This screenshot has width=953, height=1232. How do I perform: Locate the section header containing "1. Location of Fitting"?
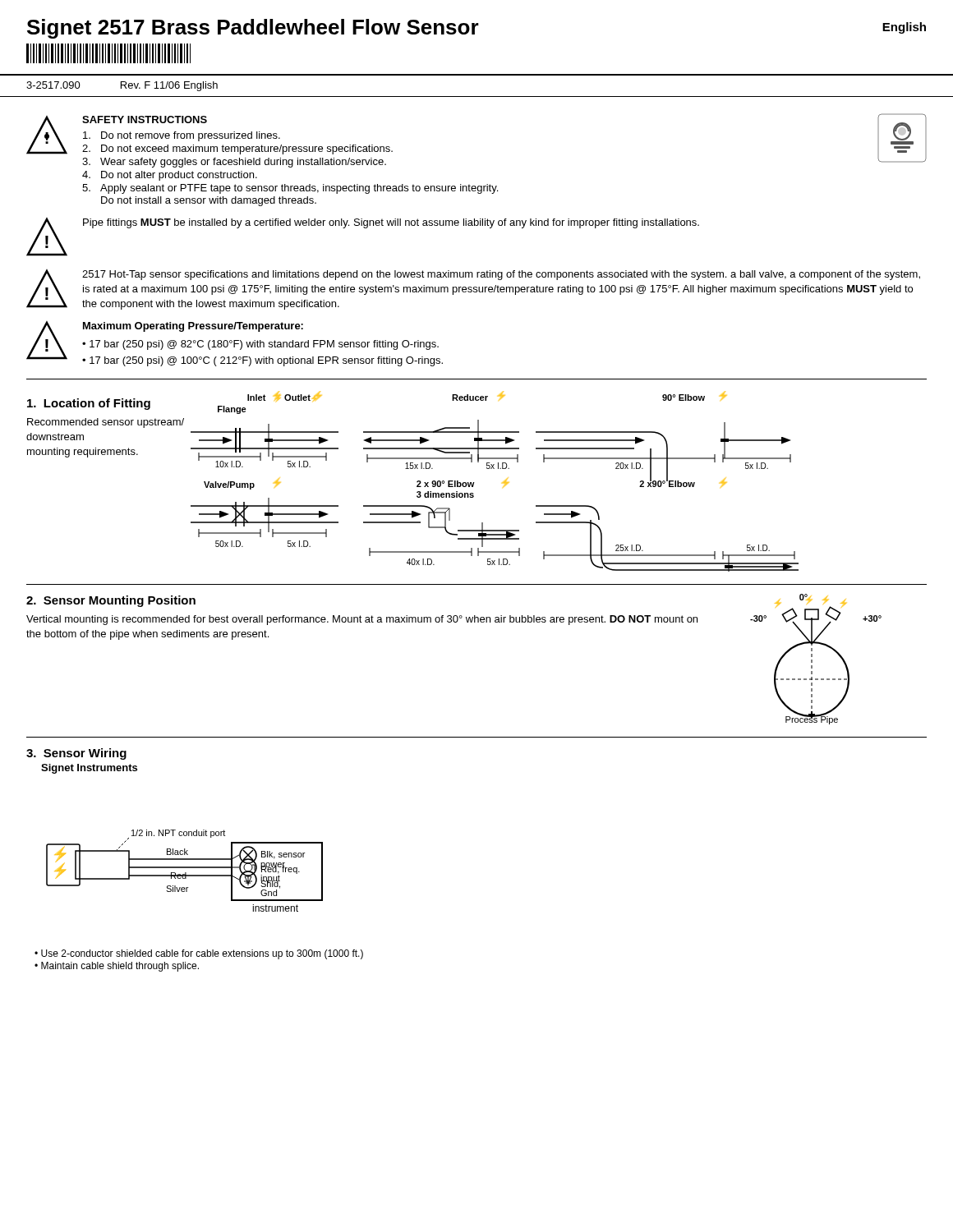pos(108,402)
